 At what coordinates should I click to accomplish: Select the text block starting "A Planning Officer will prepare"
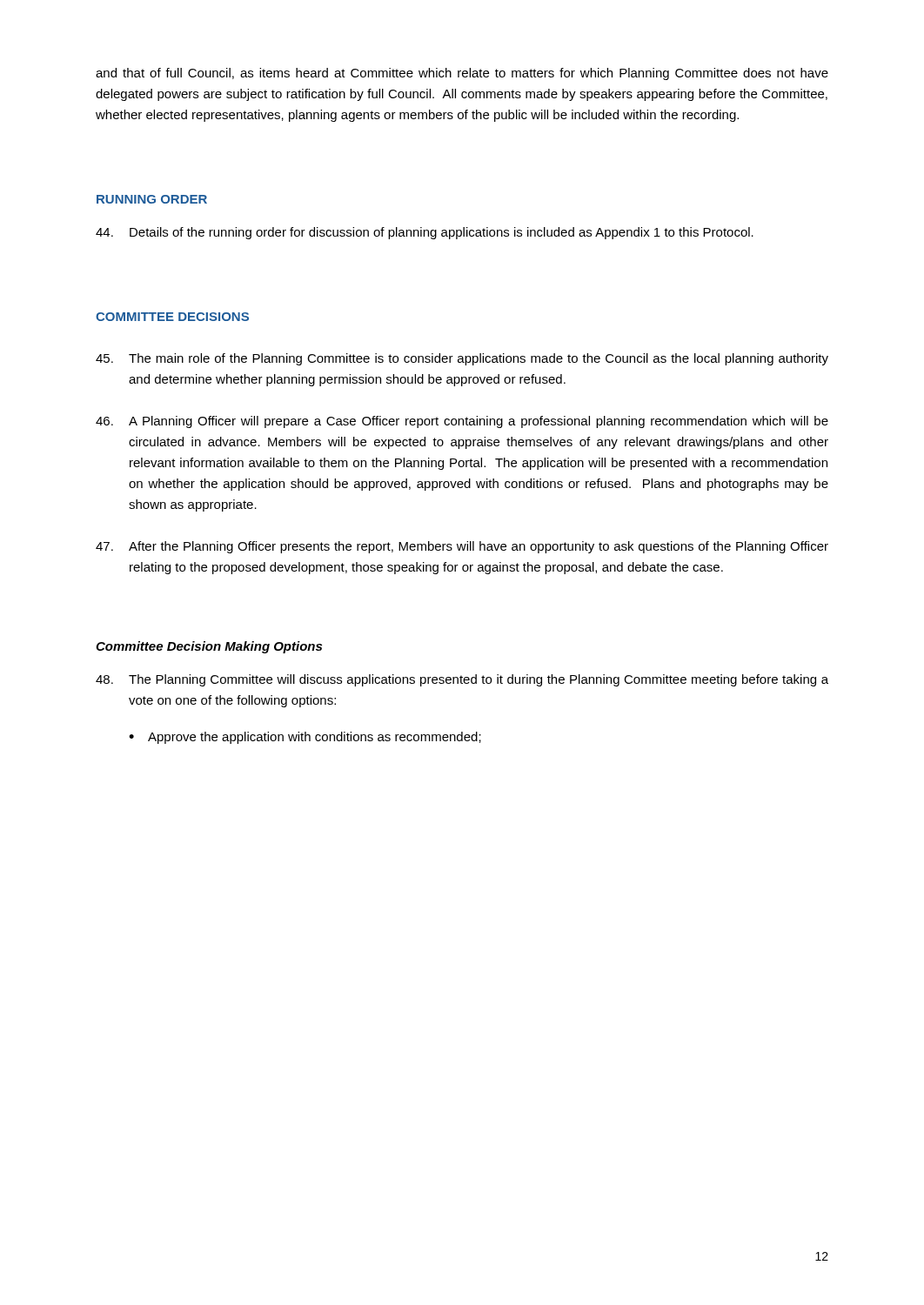462,463
